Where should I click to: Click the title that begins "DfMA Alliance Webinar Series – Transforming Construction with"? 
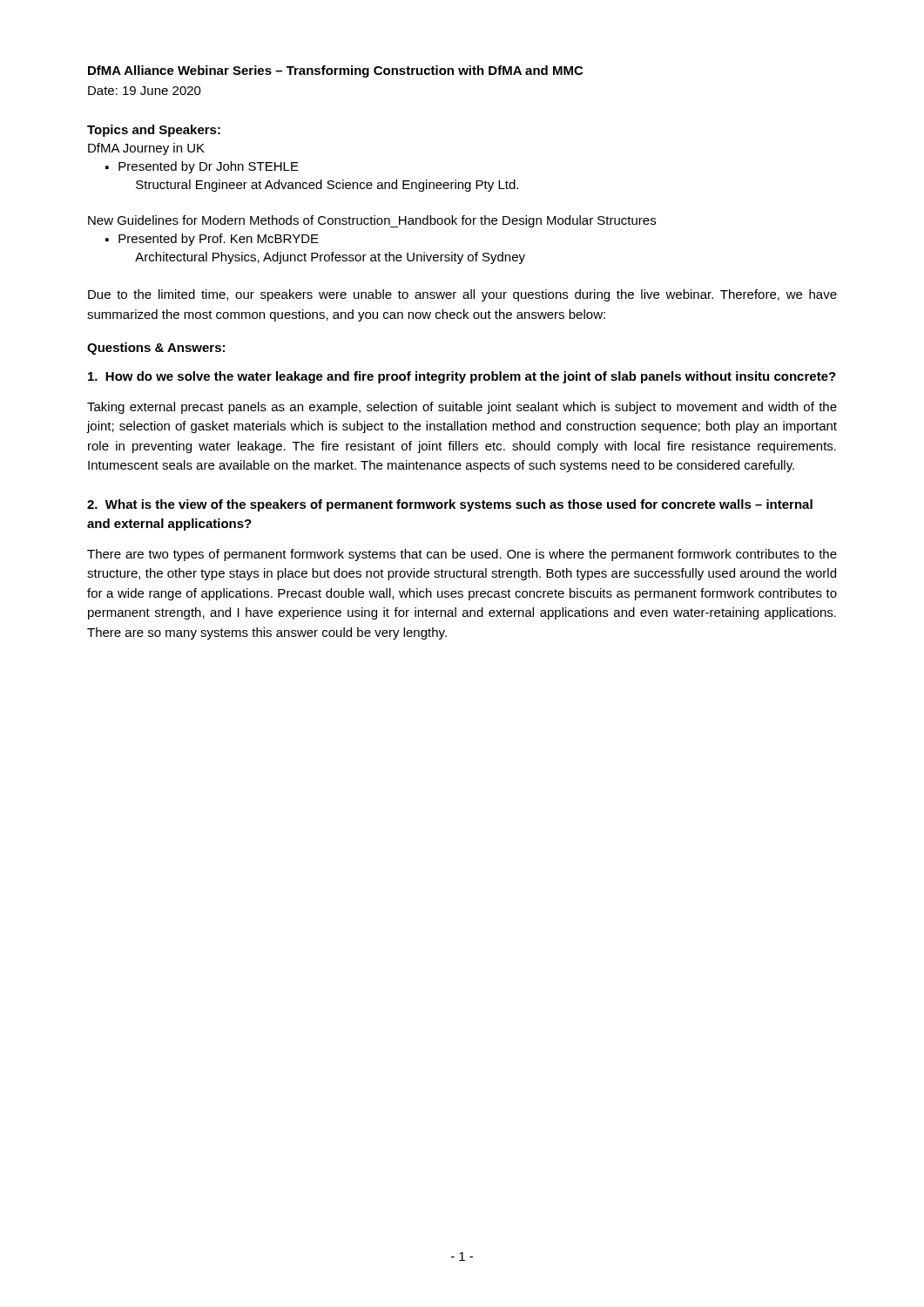coord(335,70)
